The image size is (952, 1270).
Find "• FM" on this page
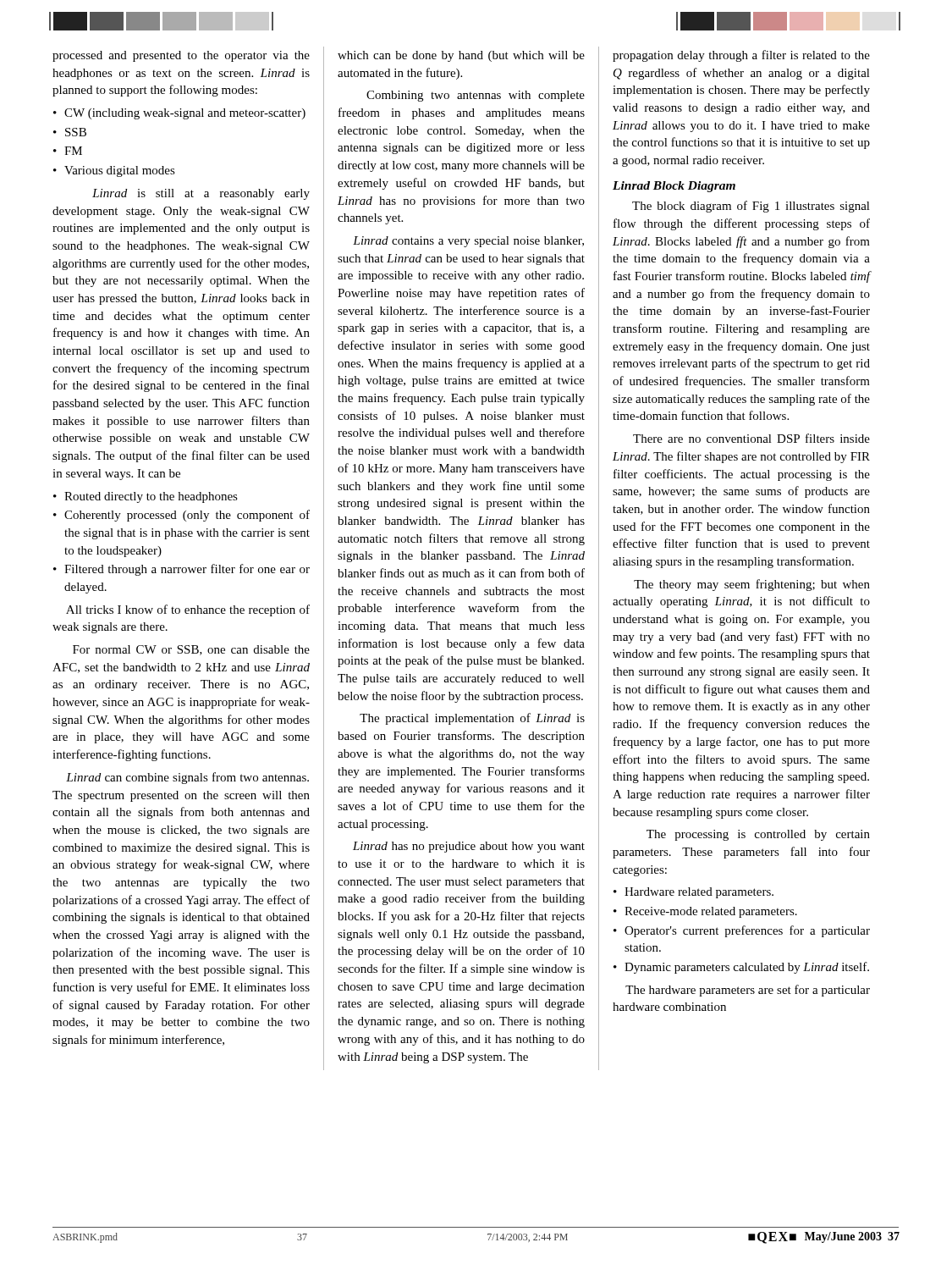click(68, 151)
